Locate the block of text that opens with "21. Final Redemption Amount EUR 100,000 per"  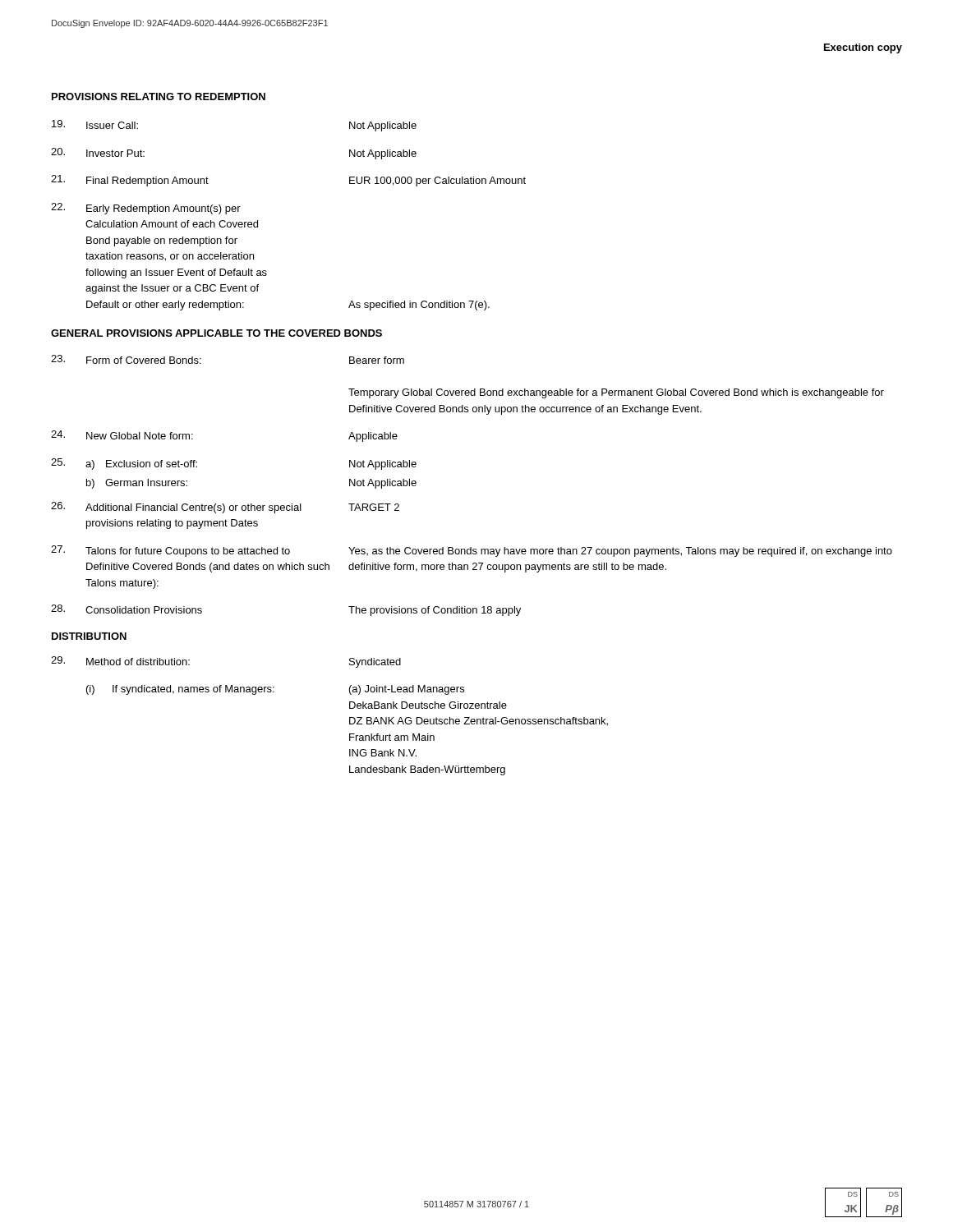coord(476,180)
